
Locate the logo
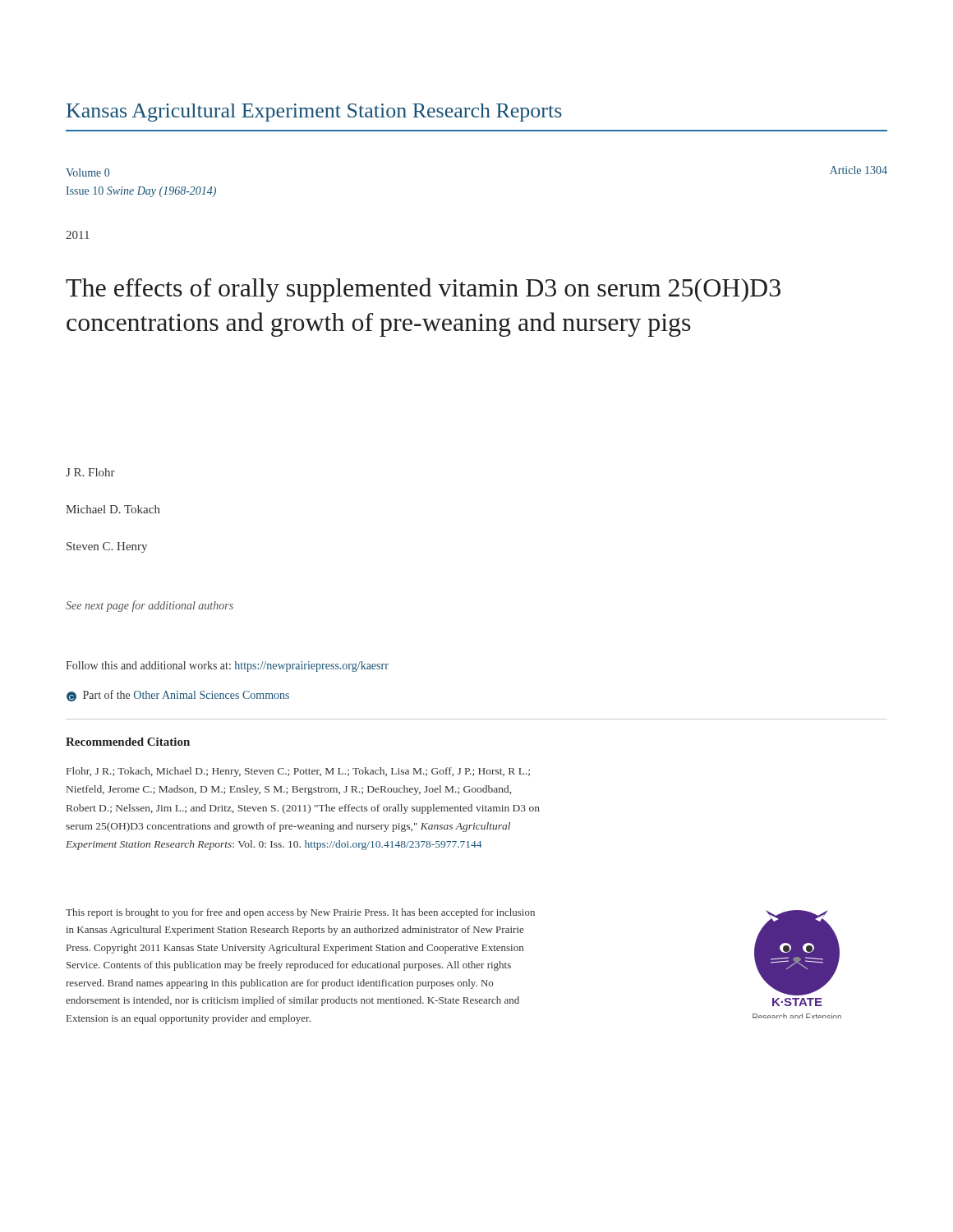pos(797,963)
